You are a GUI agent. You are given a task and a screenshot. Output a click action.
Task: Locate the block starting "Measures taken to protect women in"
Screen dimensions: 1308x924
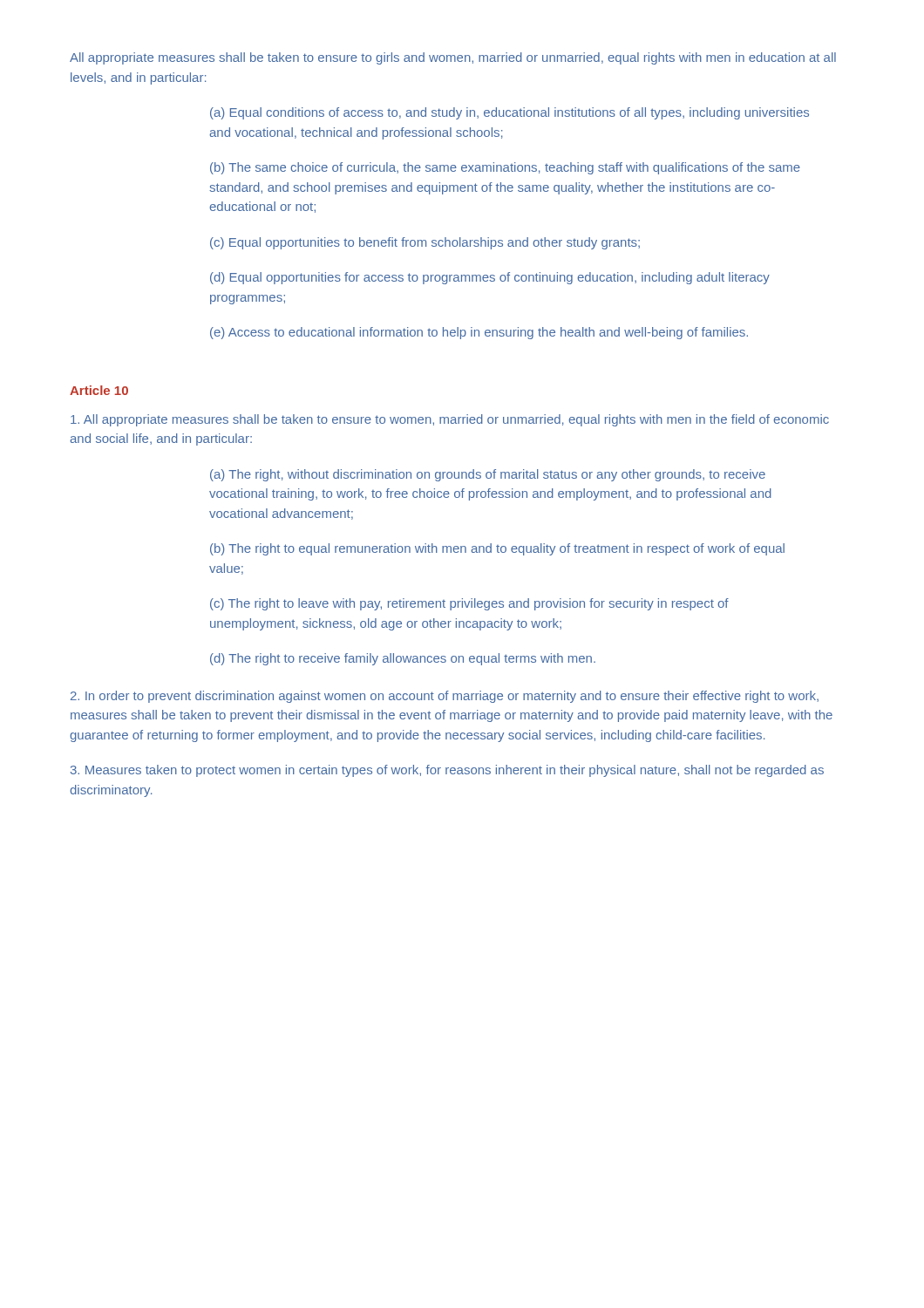[x=447, y=779]
